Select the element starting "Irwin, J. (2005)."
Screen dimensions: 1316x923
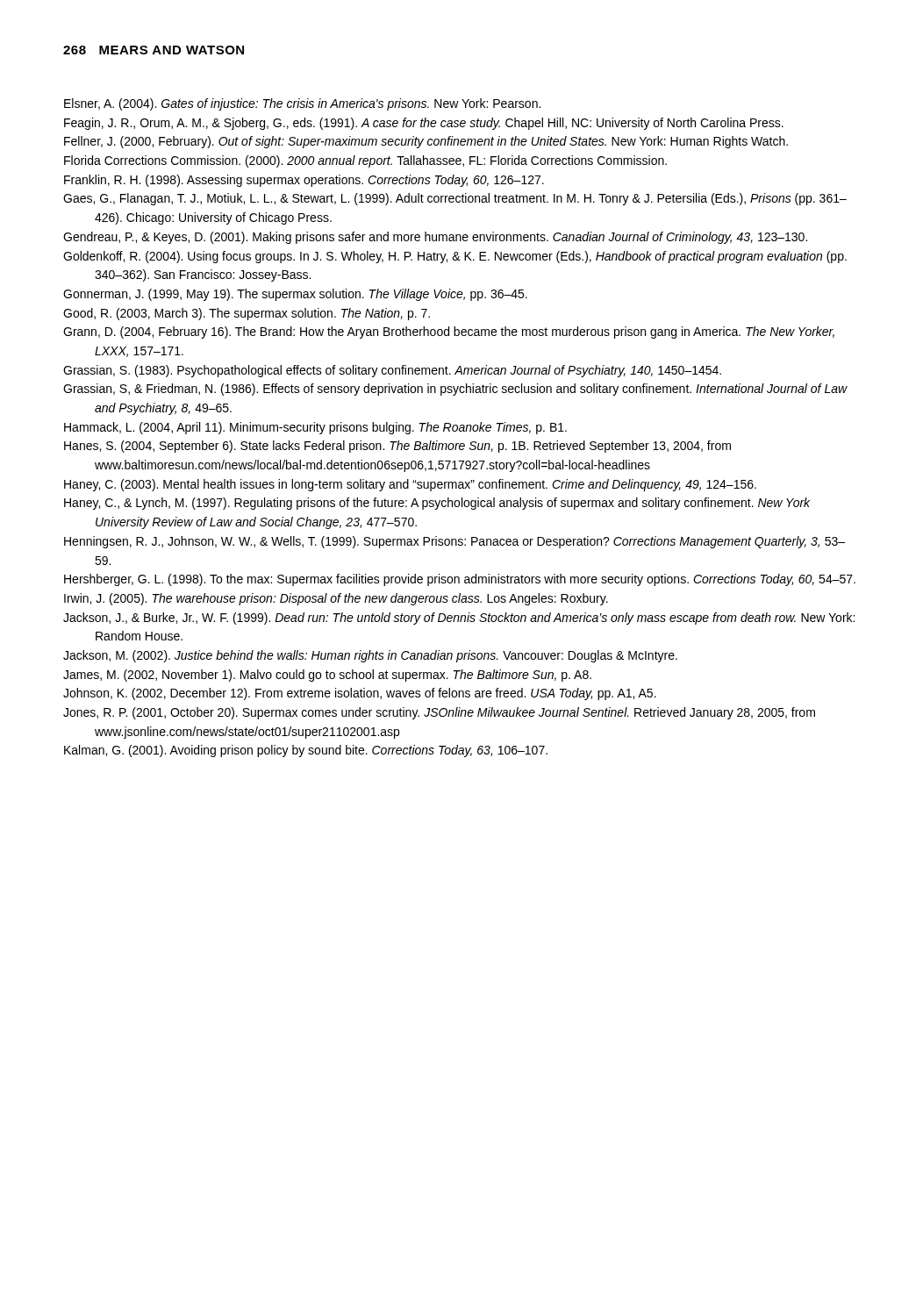336,598
